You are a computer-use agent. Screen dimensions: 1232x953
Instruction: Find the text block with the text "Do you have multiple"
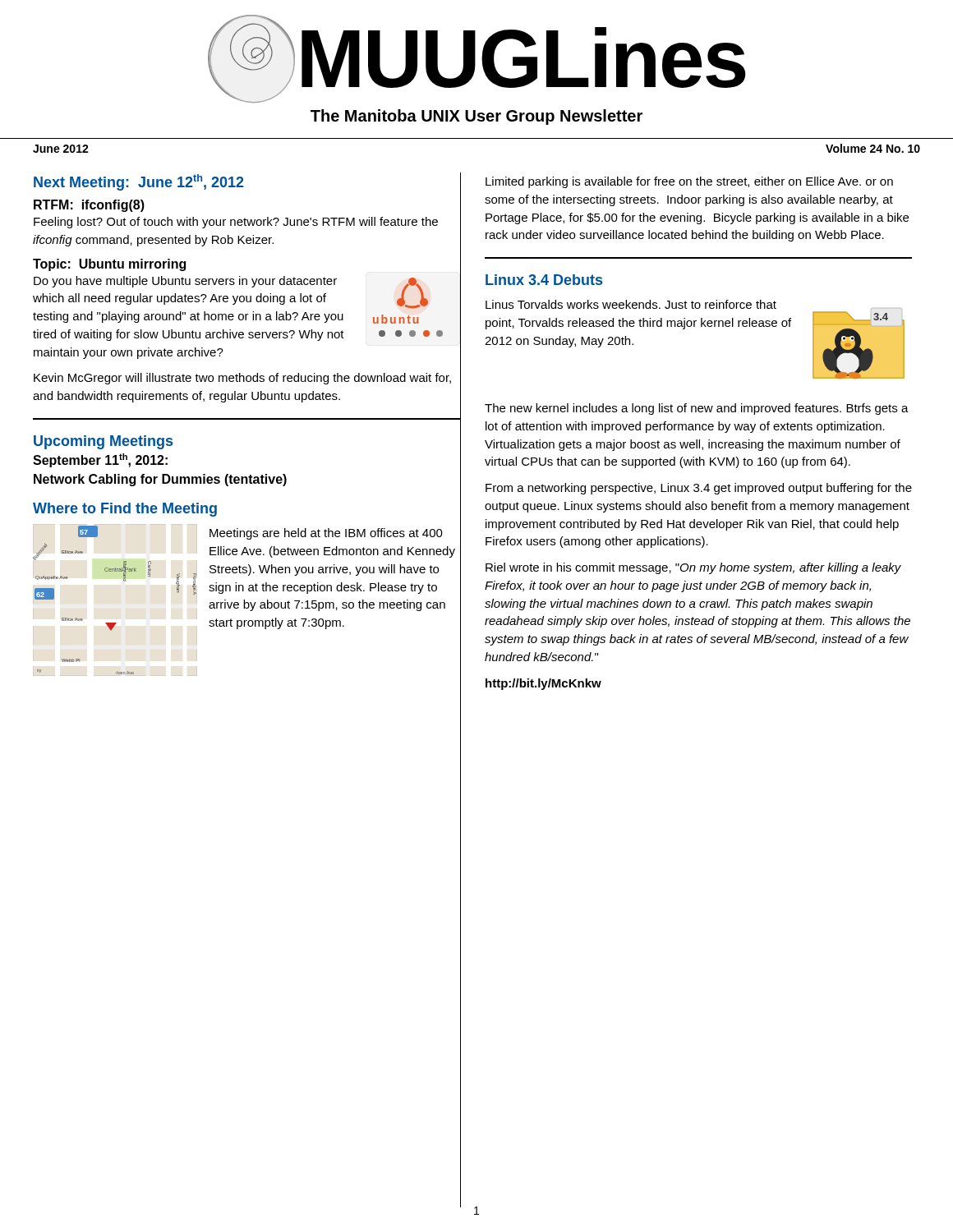[246, 316]
